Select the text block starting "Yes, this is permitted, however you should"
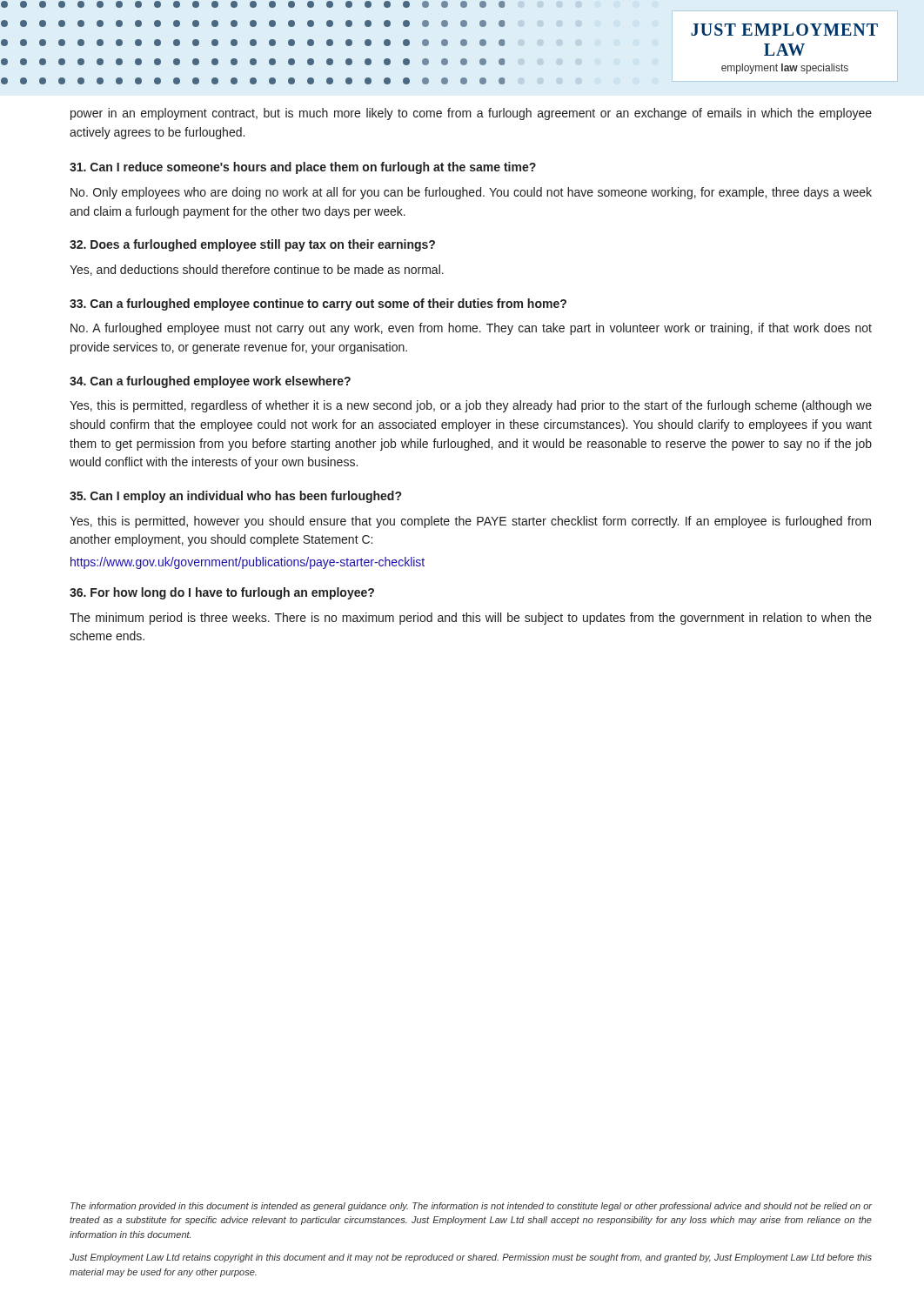The image size is (924, 1305). tap(471, 530)
